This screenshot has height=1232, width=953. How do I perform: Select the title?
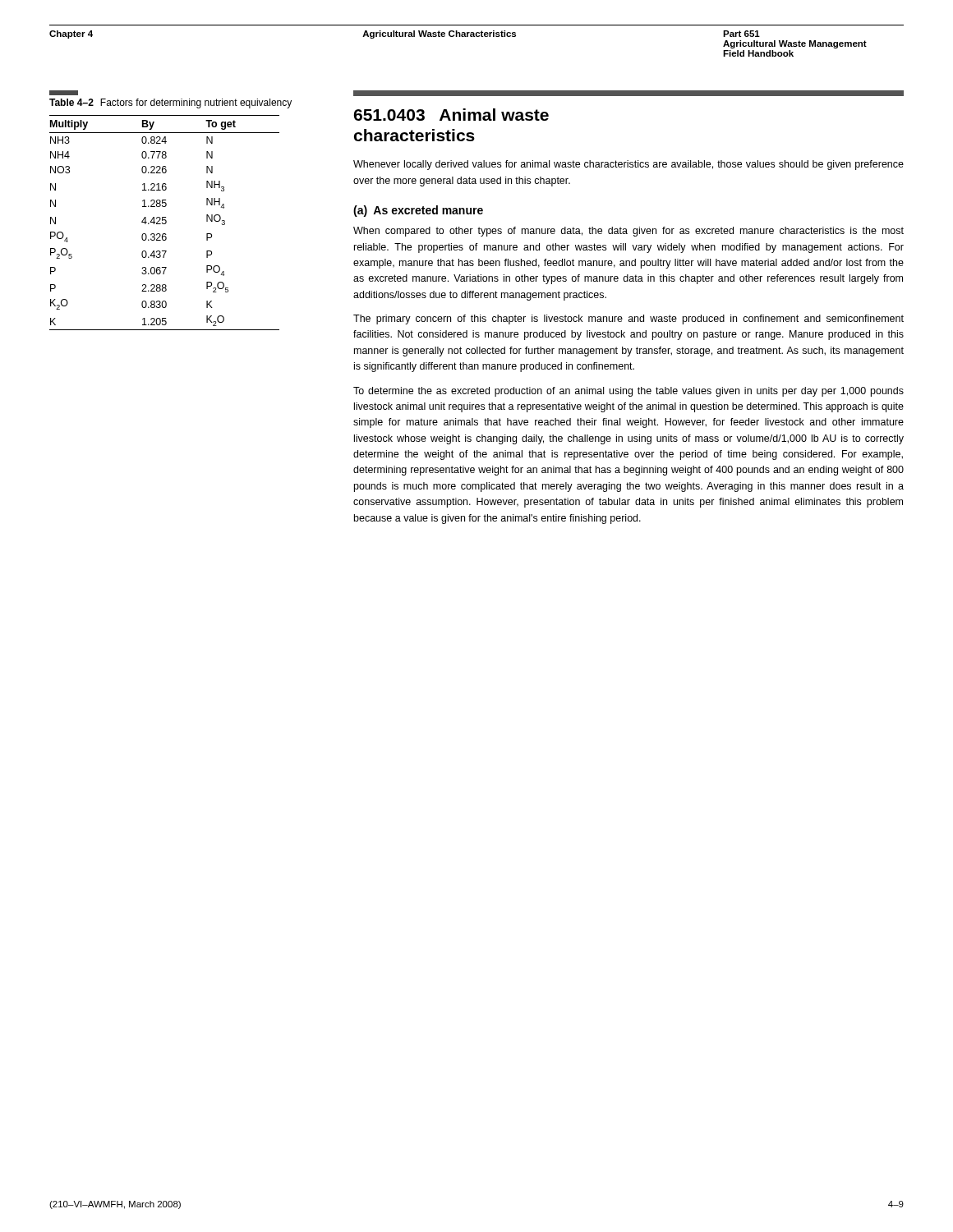pos(451,125)
